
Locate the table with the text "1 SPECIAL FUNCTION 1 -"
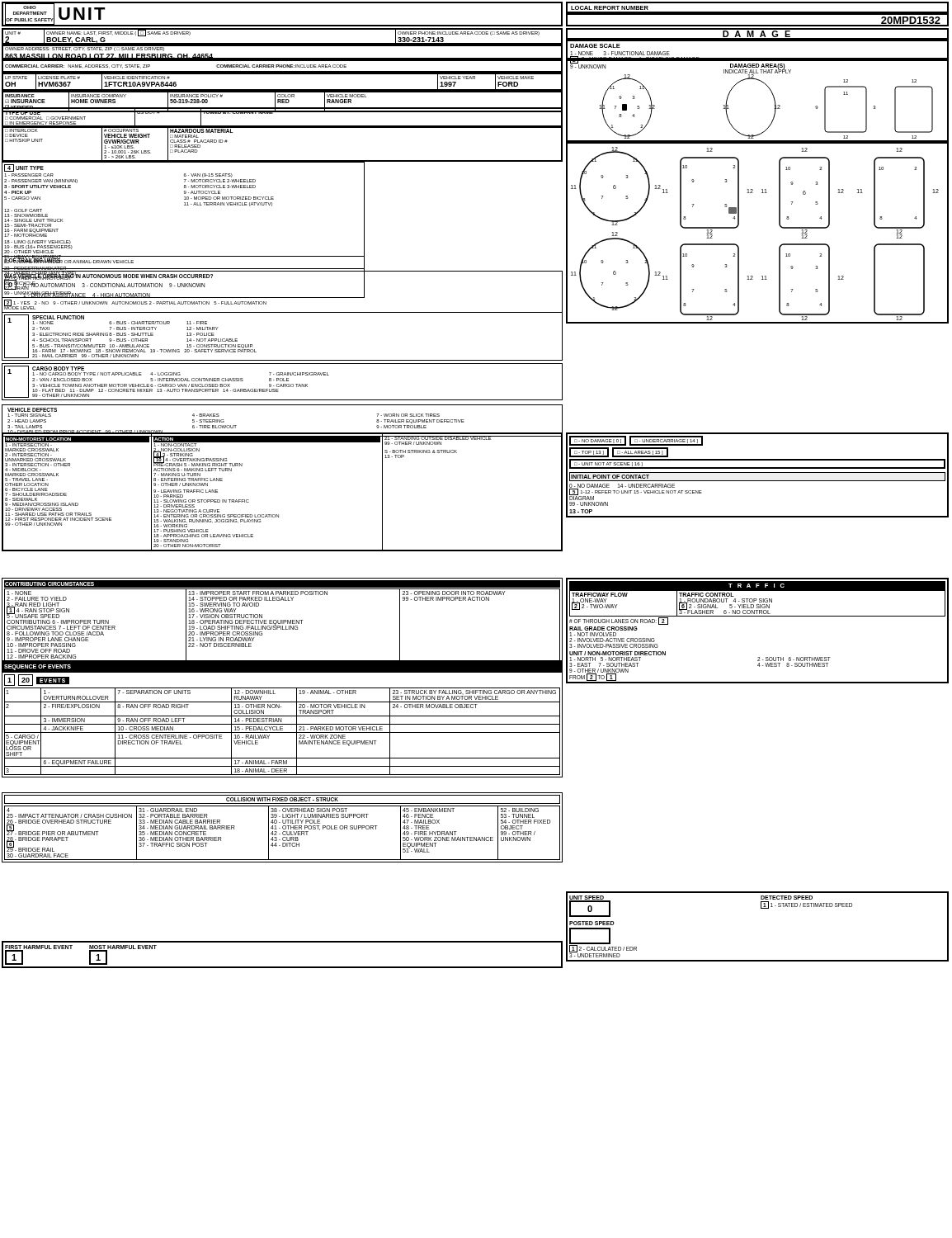(282, 336)
